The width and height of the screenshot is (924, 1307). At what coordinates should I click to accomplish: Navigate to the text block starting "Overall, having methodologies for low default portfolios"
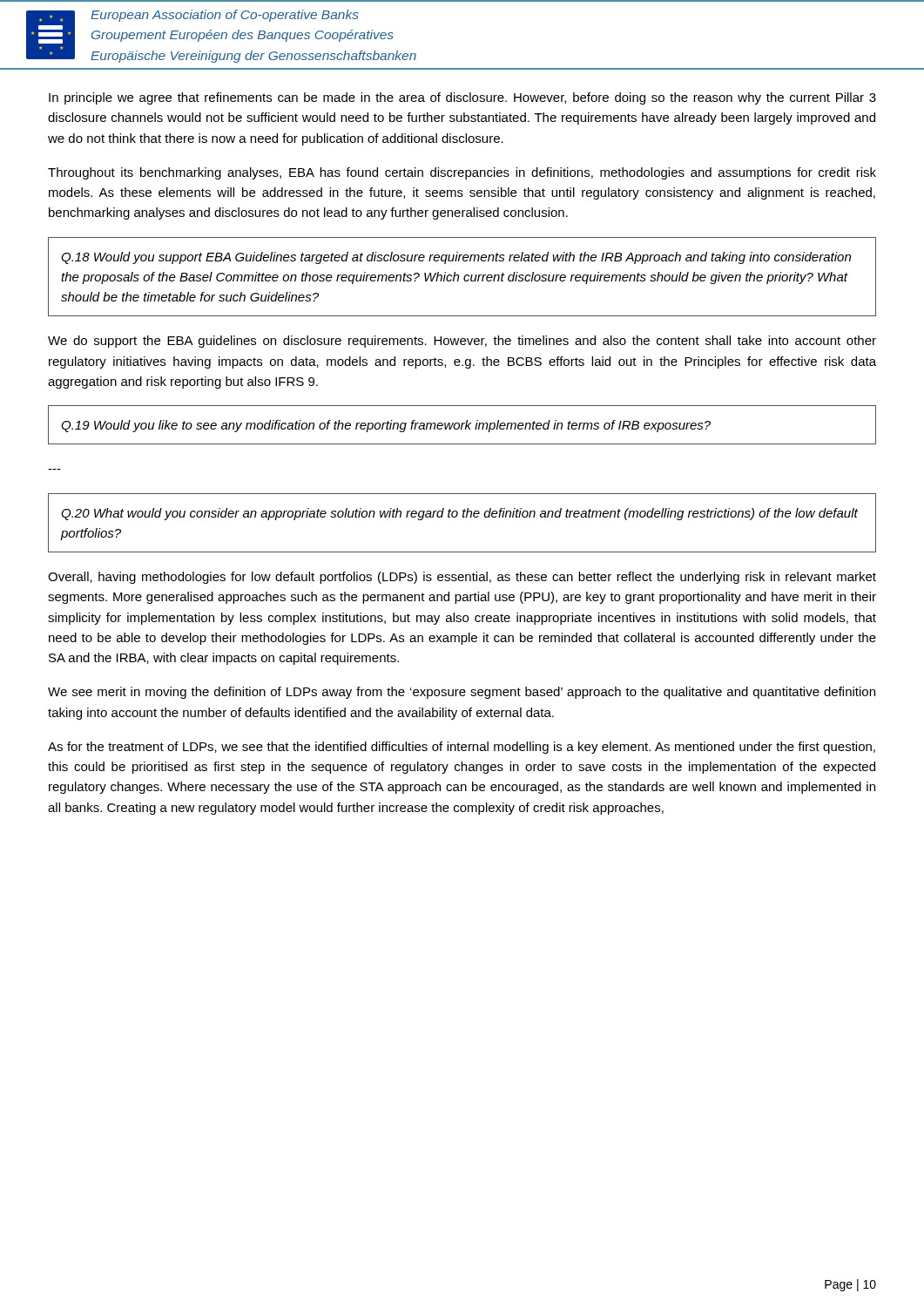click(x=462, y=617)
